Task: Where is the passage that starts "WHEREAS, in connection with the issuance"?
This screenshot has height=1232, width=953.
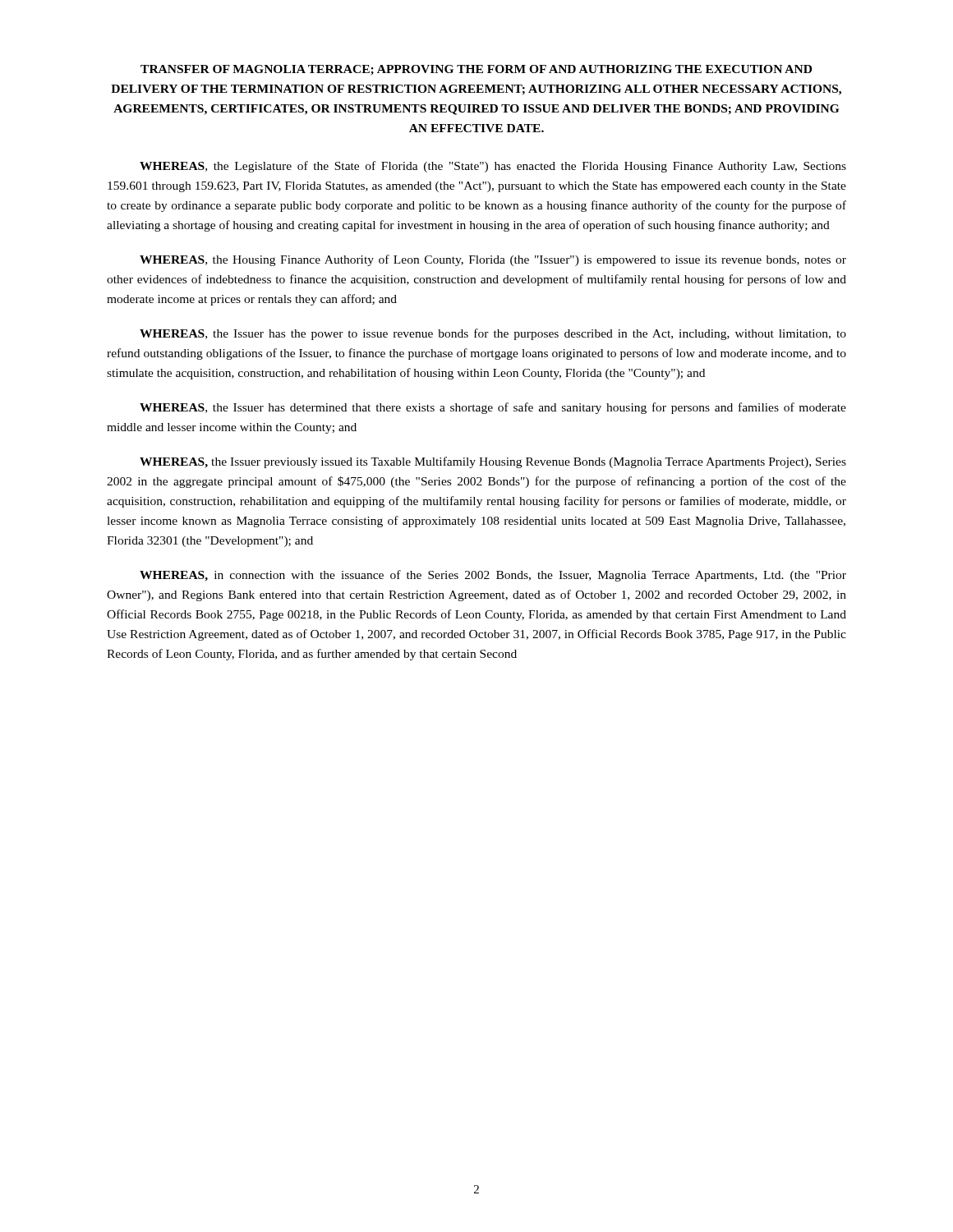Action: (476, 614)
